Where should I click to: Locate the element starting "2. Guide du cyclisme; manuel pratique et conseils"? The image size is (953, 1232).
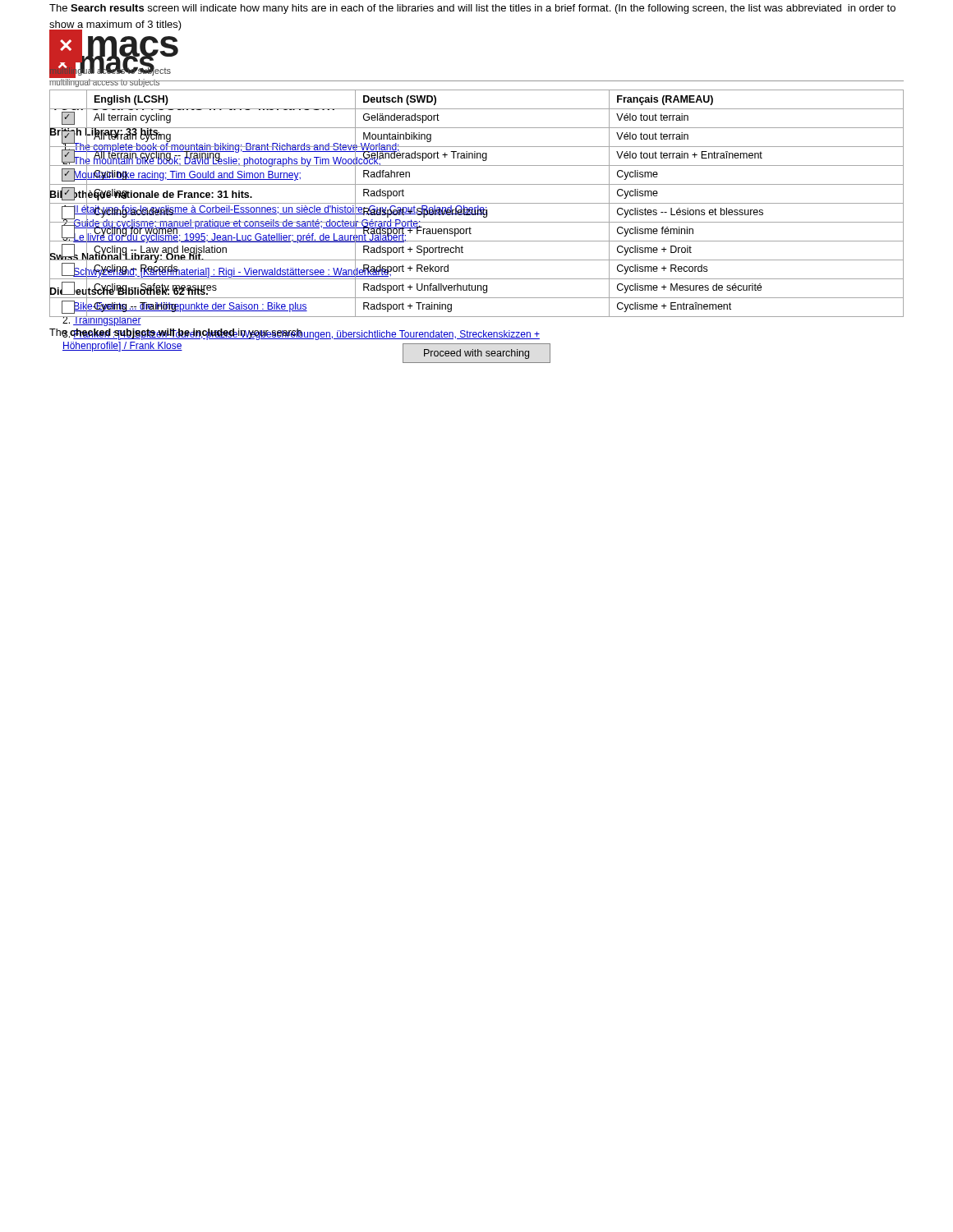point(508,223)
